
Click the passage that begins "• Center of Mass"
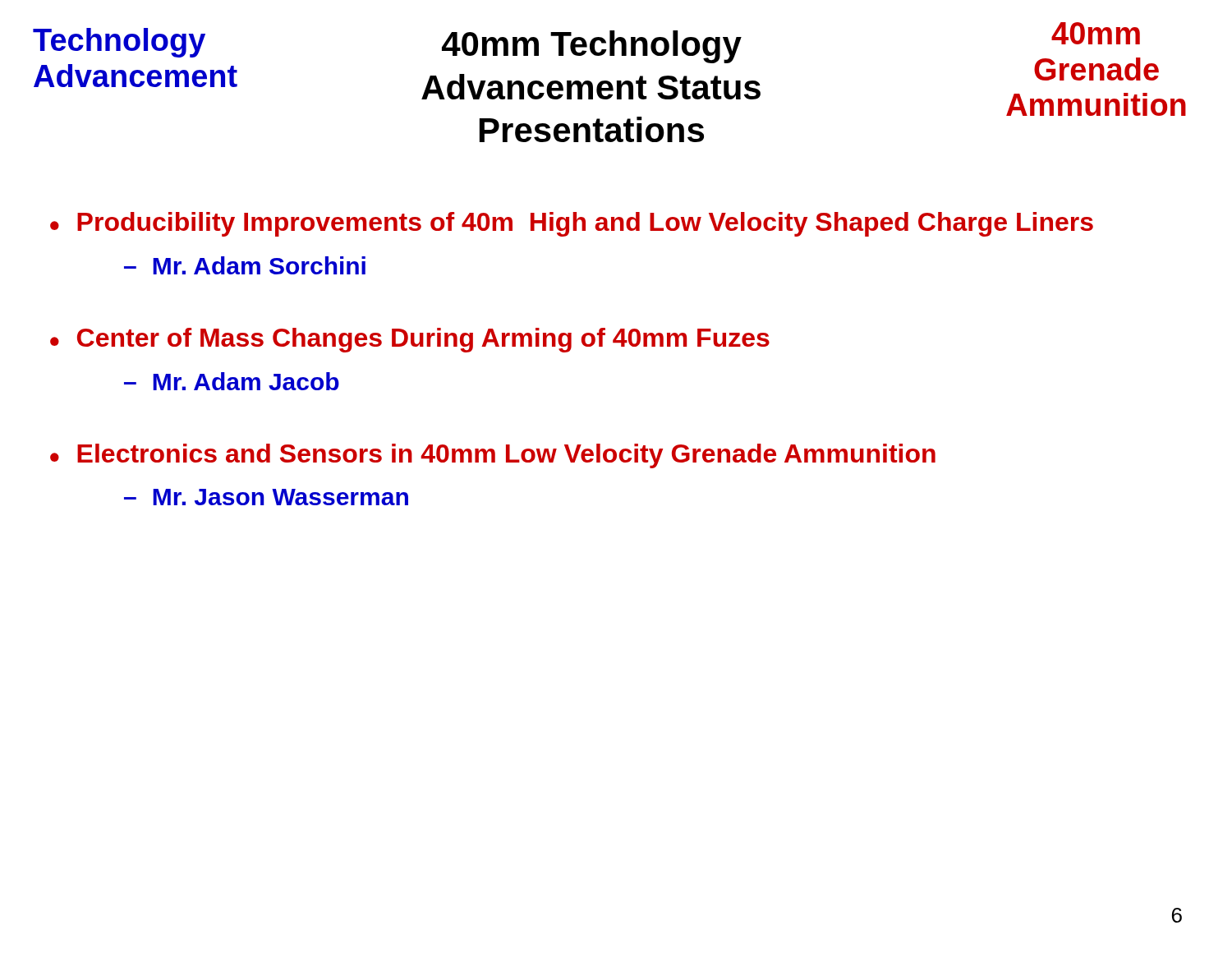click(x=410, y=340)
